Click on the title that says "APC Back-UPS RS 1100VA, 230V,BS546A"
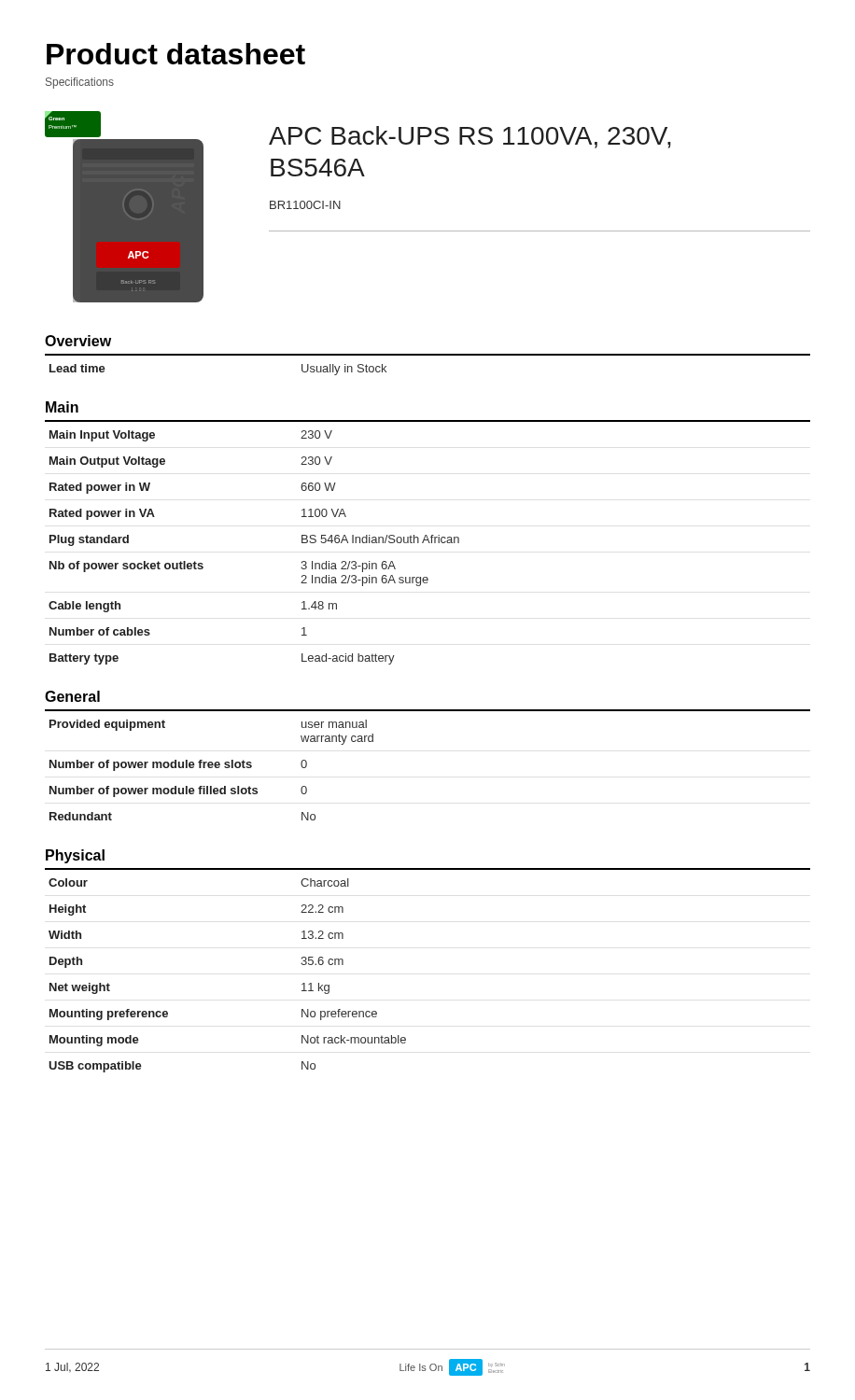 point(471,151)
